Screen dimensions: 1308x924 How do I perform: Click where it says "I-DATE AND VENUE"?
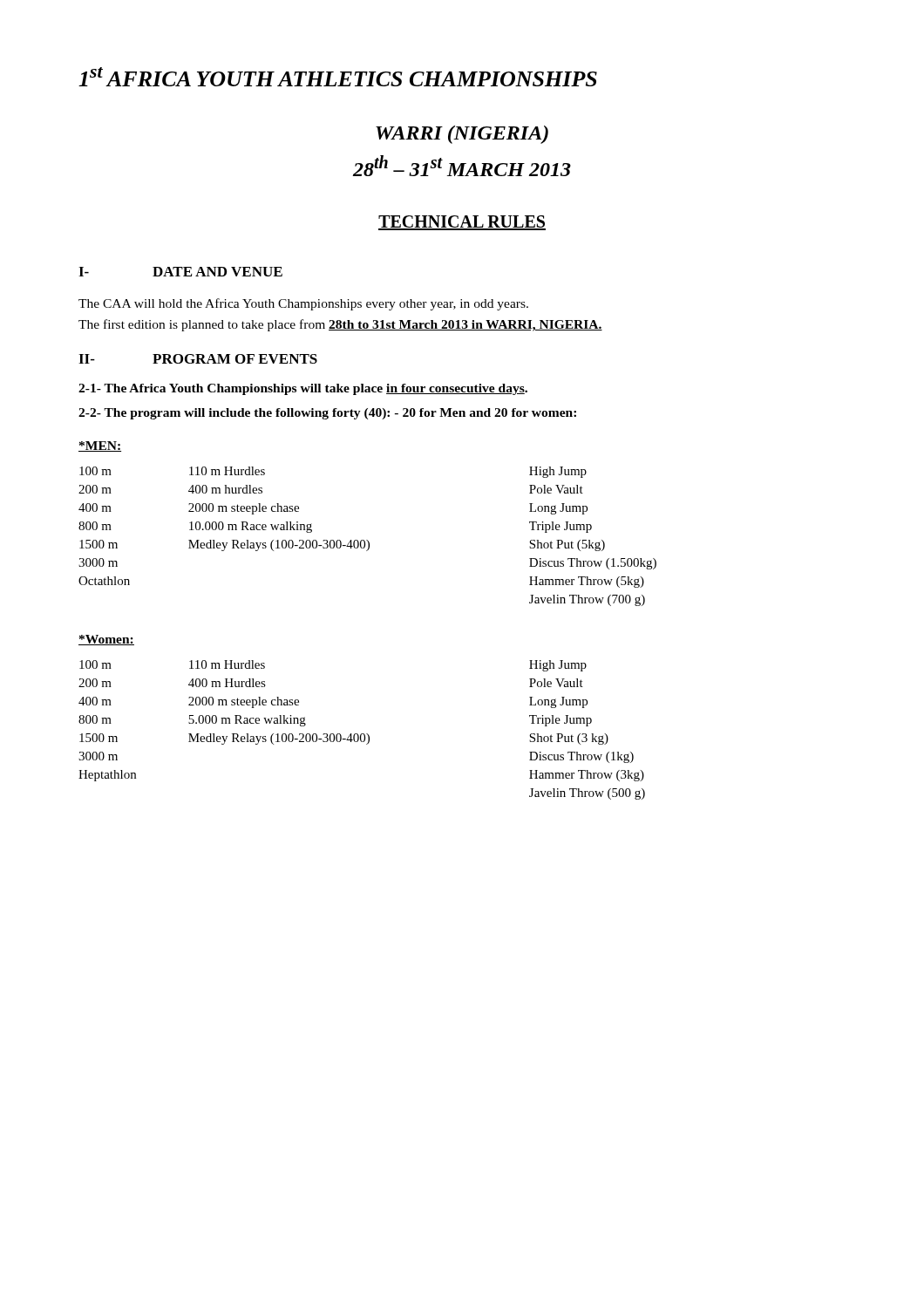coord(181,272)
